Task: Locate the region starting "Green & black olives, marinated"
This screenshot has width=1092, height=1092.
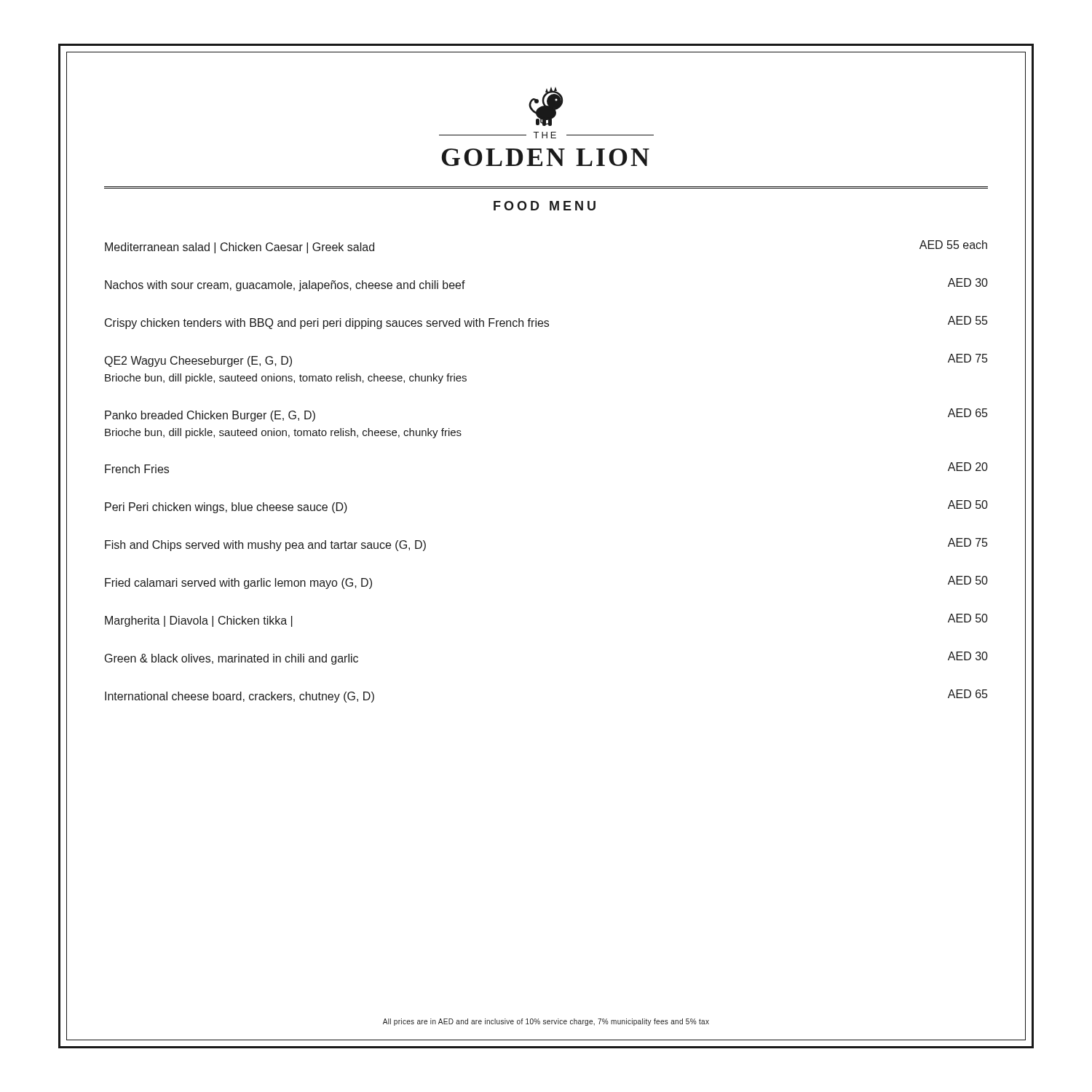Action: coord(230,658)
